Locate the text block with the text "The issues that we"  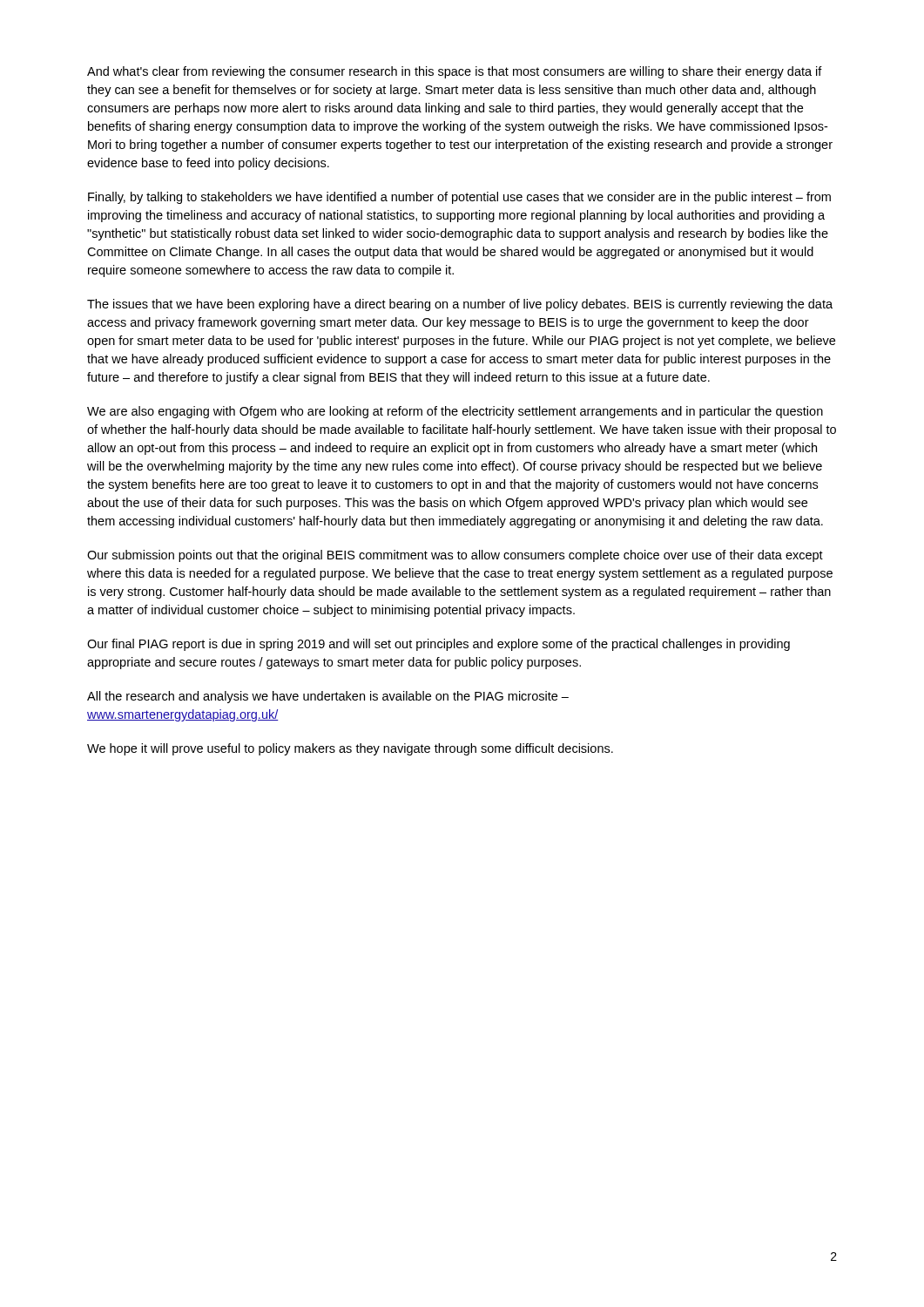tap(462, 341)
